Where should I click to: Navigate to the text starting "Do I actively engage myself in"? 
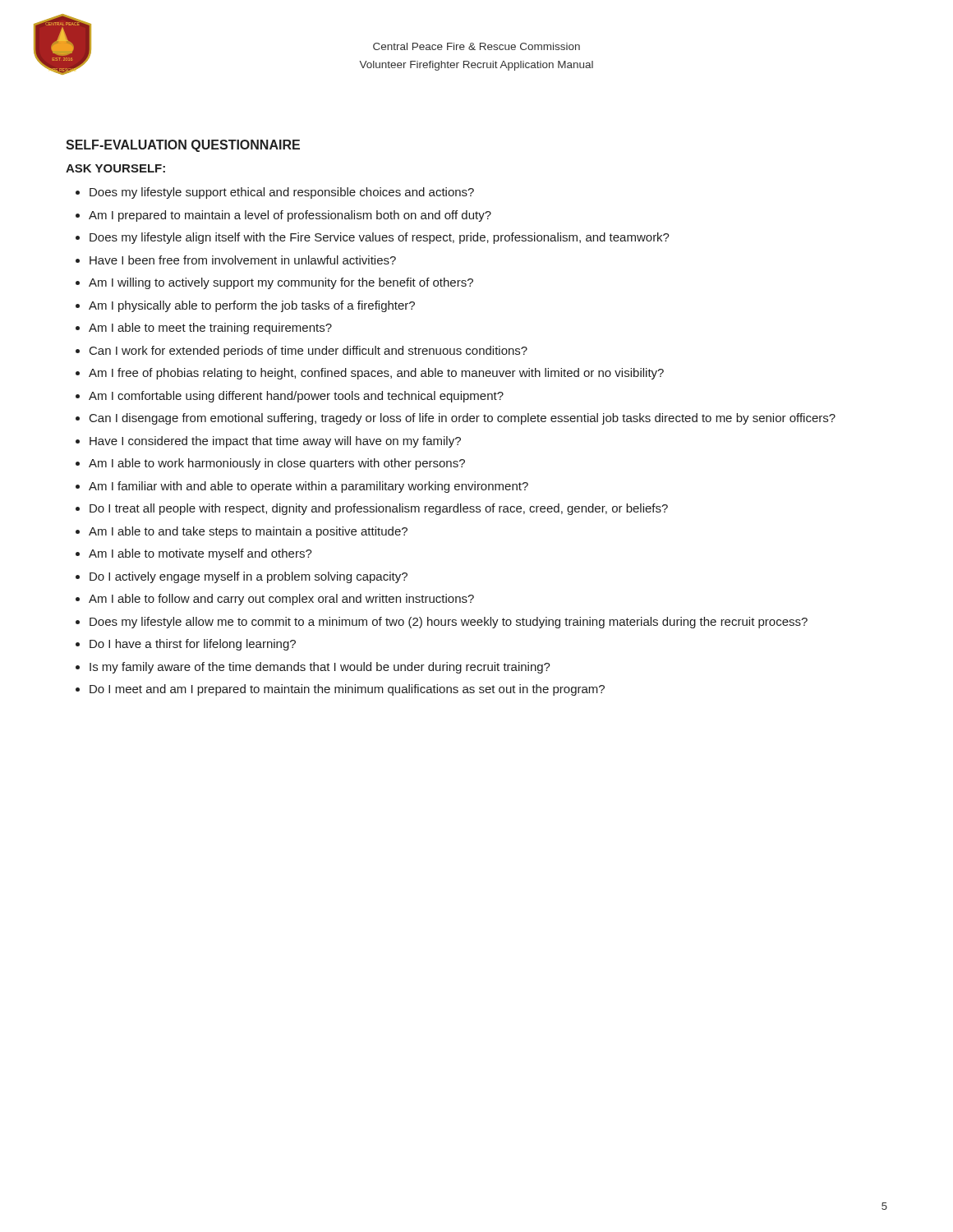click(x=248, y=576)
